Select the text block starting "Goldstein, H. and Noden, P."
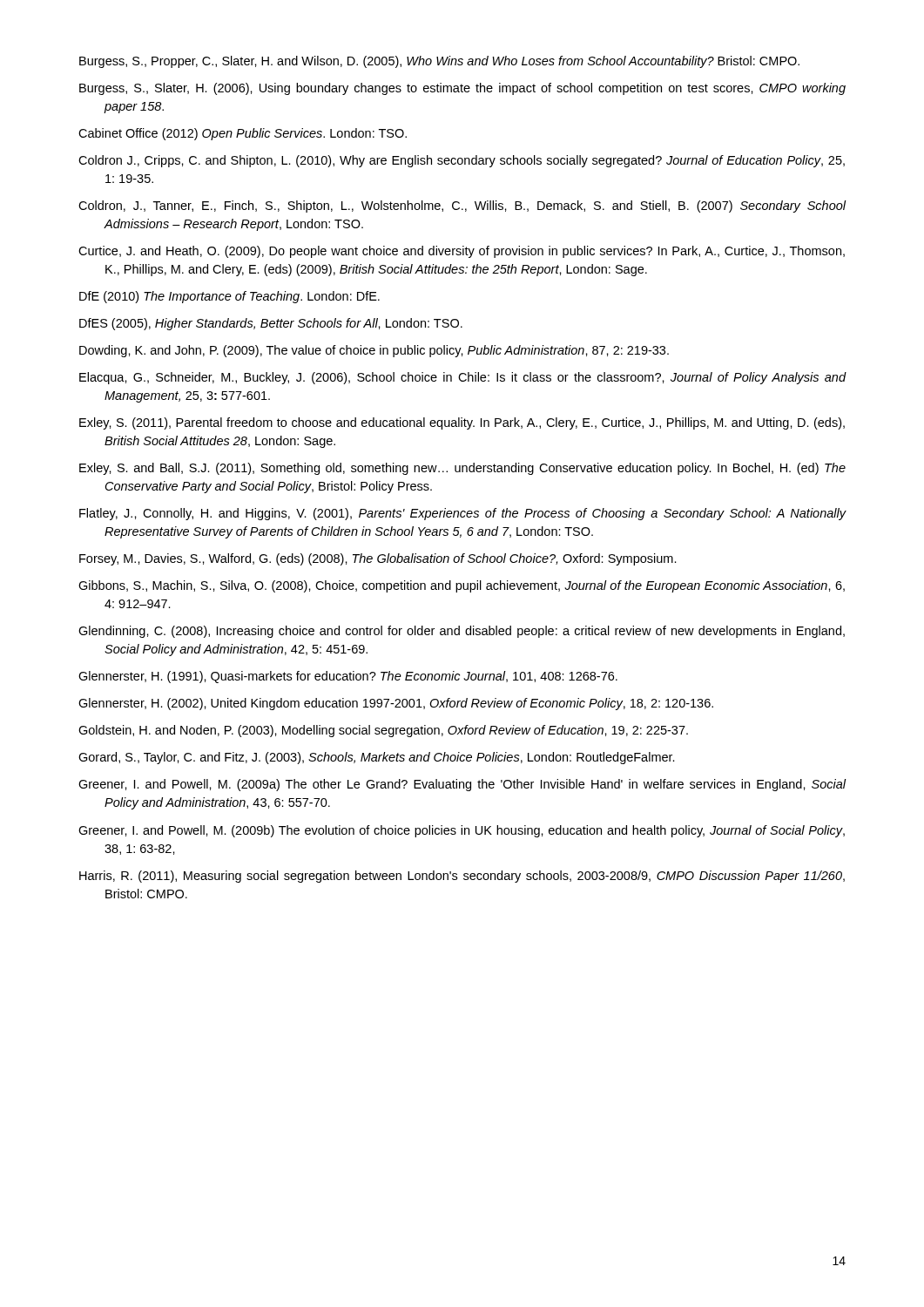Image resolution: width=924 pixels, height=1307 pixels. [384, 731]
